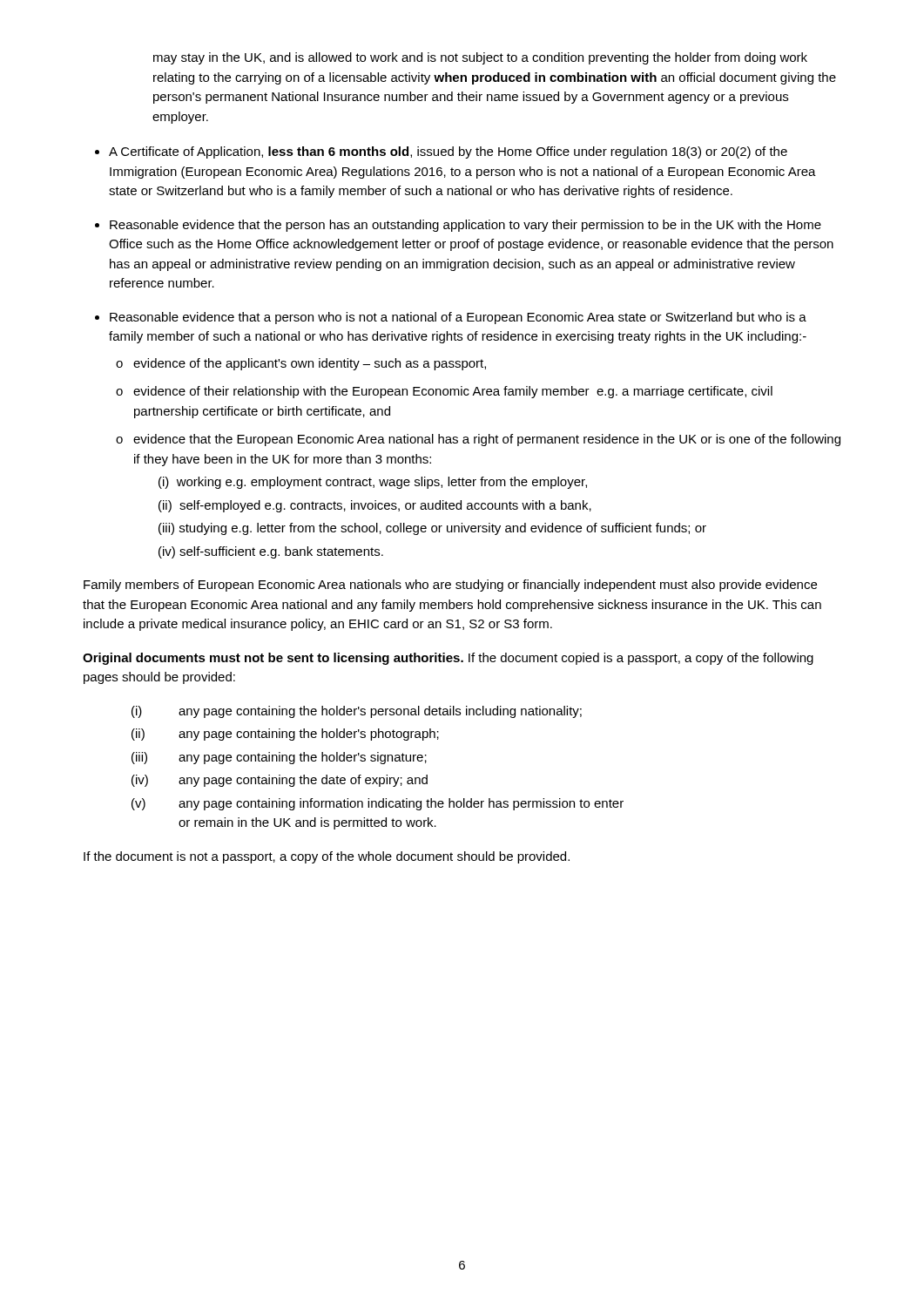Find the text block with the text "Family members of European Economic Area"

(x=452, y=604)
